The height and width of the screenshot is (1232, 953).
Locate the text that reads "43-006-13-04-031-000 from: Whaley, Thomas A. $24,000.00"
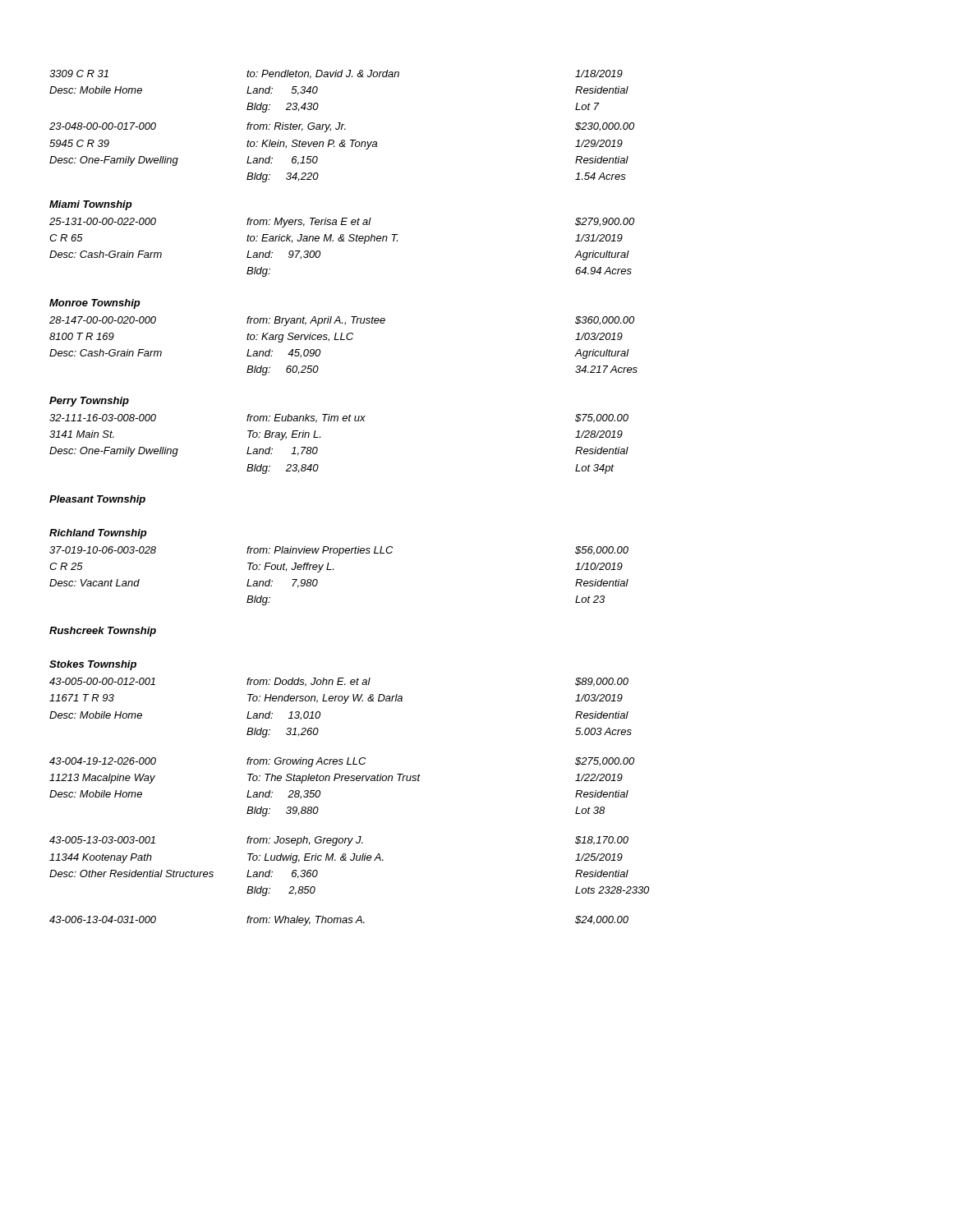[339, 921]
